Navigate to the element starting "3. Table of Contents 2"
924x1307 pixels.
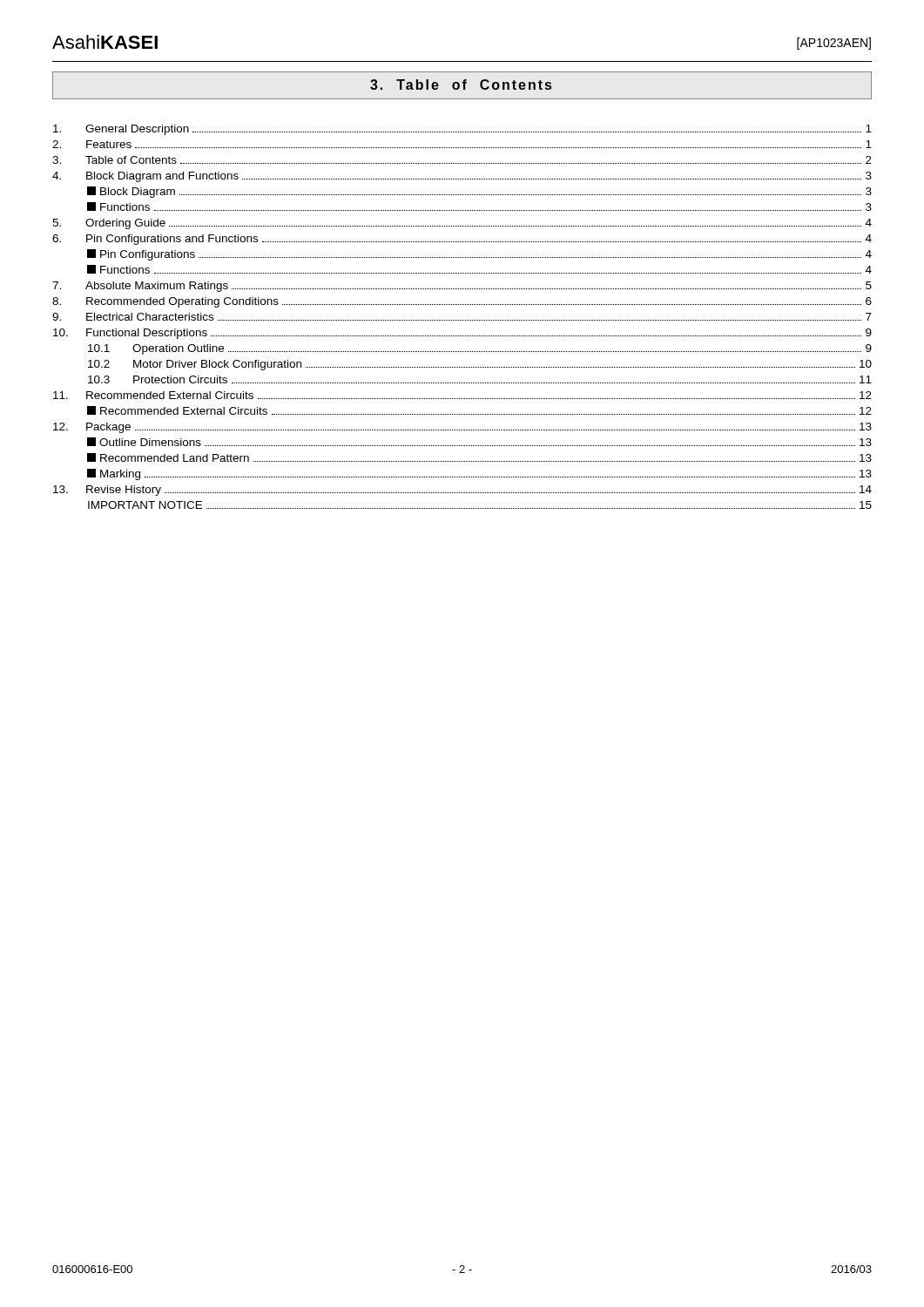(x=462, y=160)
